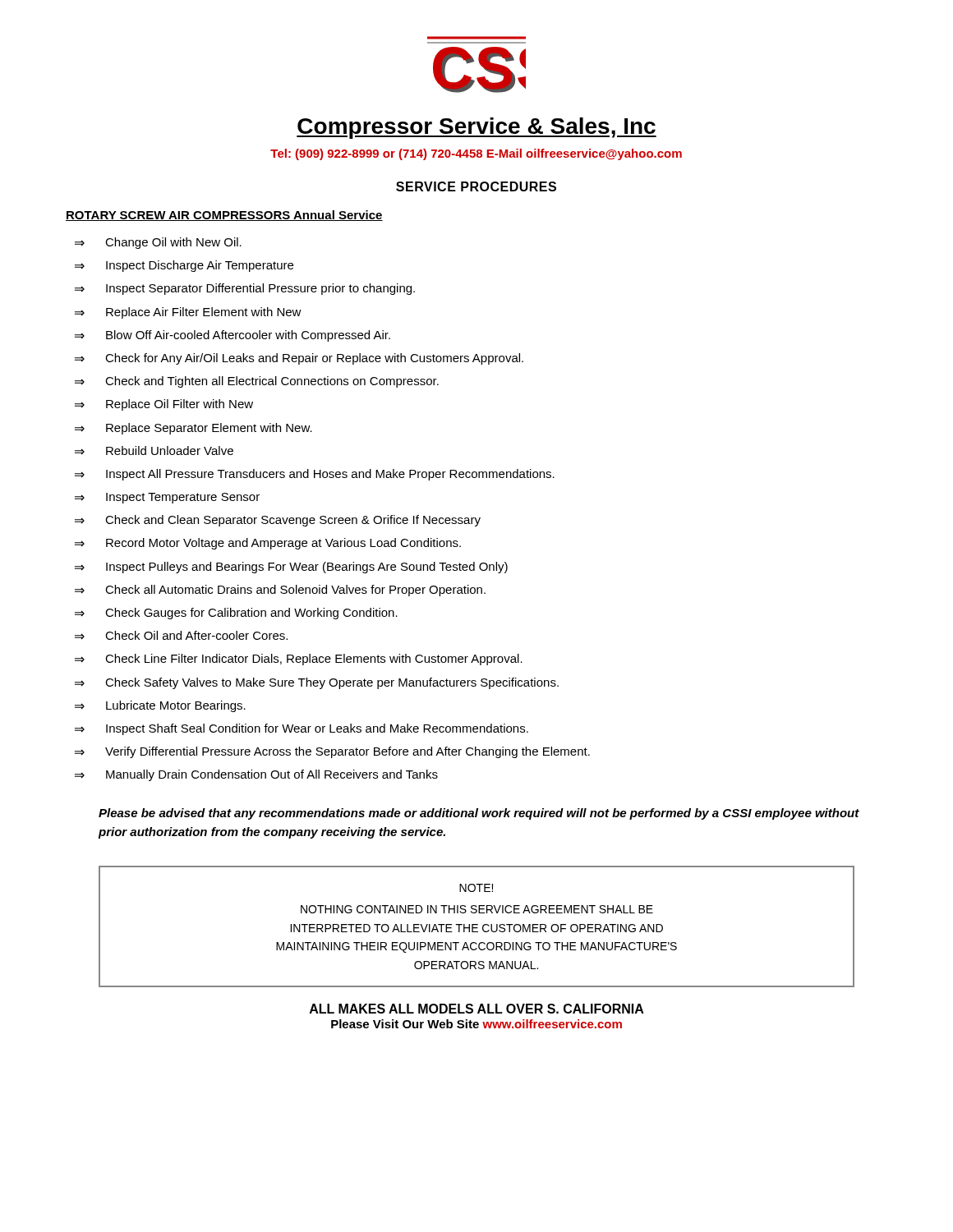This screenshot has height=1232, width=953.
Task: Locate the list item with the text "⇒ Inspect Separator Differential Pressure"
Action: point(245,289)
